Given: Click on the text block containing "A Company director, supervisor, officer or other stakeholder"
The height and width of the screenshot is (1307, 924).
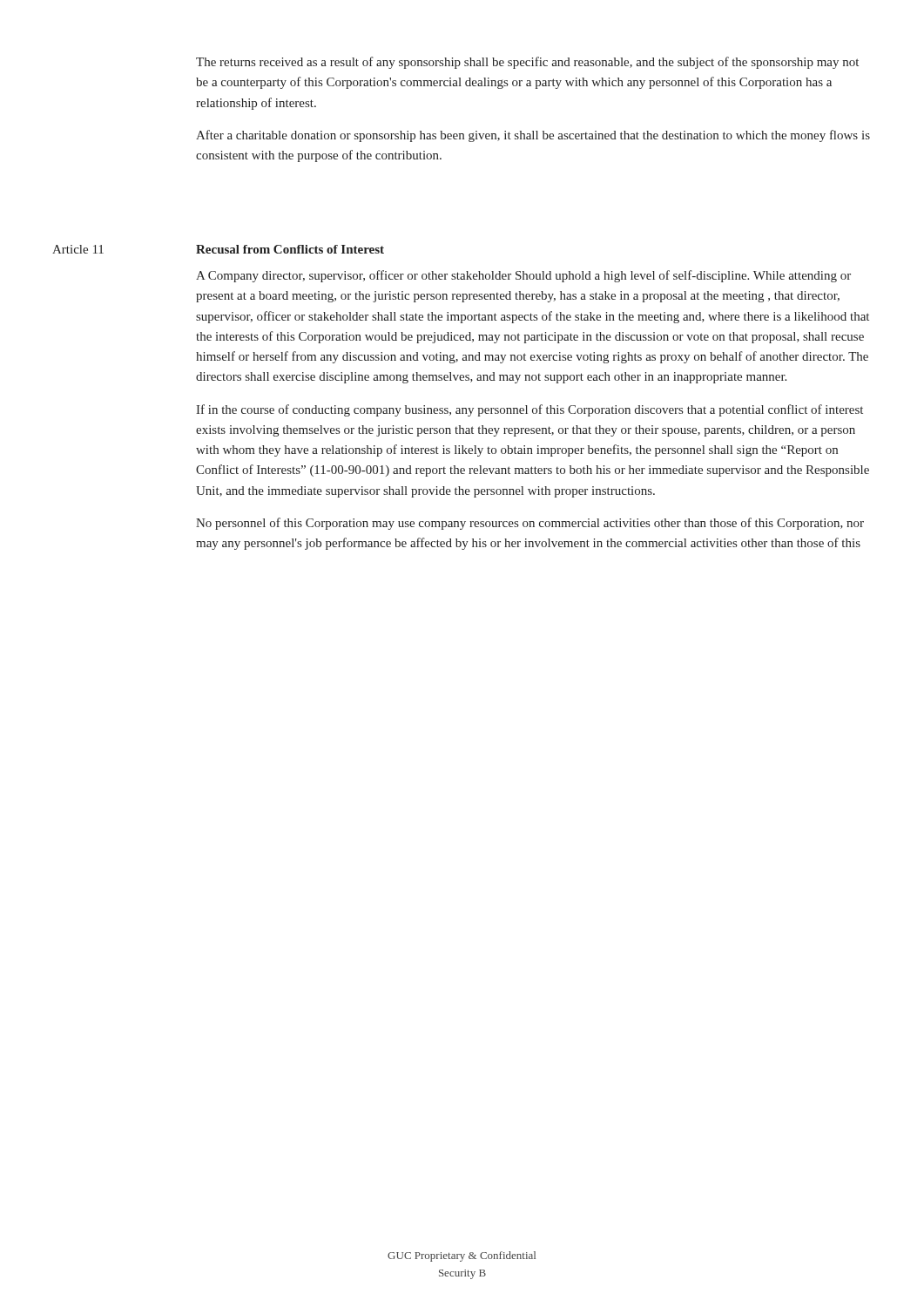Looking at the screenshot, I should pos(534,326).
